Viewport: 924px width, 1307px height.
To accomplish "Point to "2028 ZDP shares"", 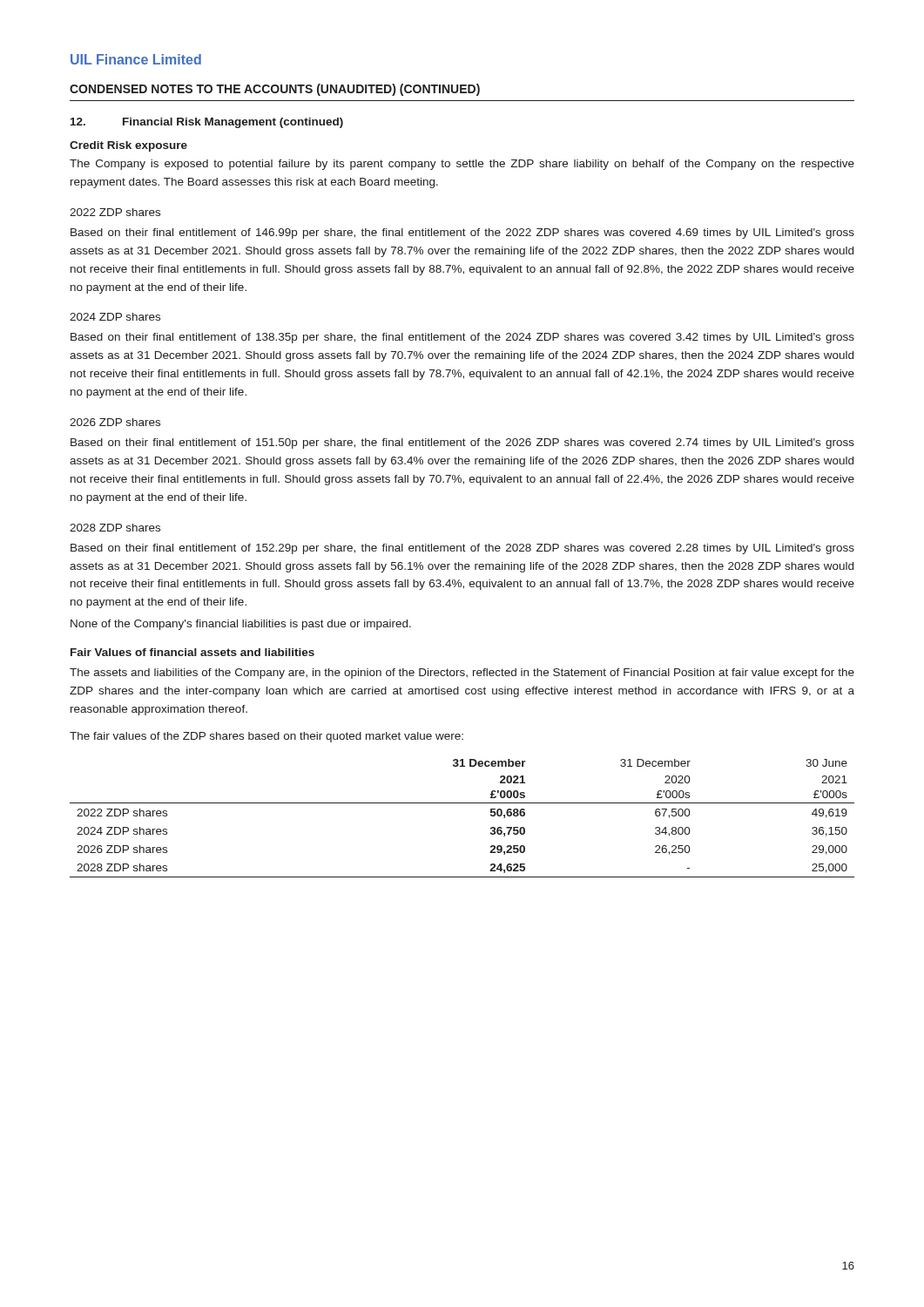I will (x=115, y=527).
